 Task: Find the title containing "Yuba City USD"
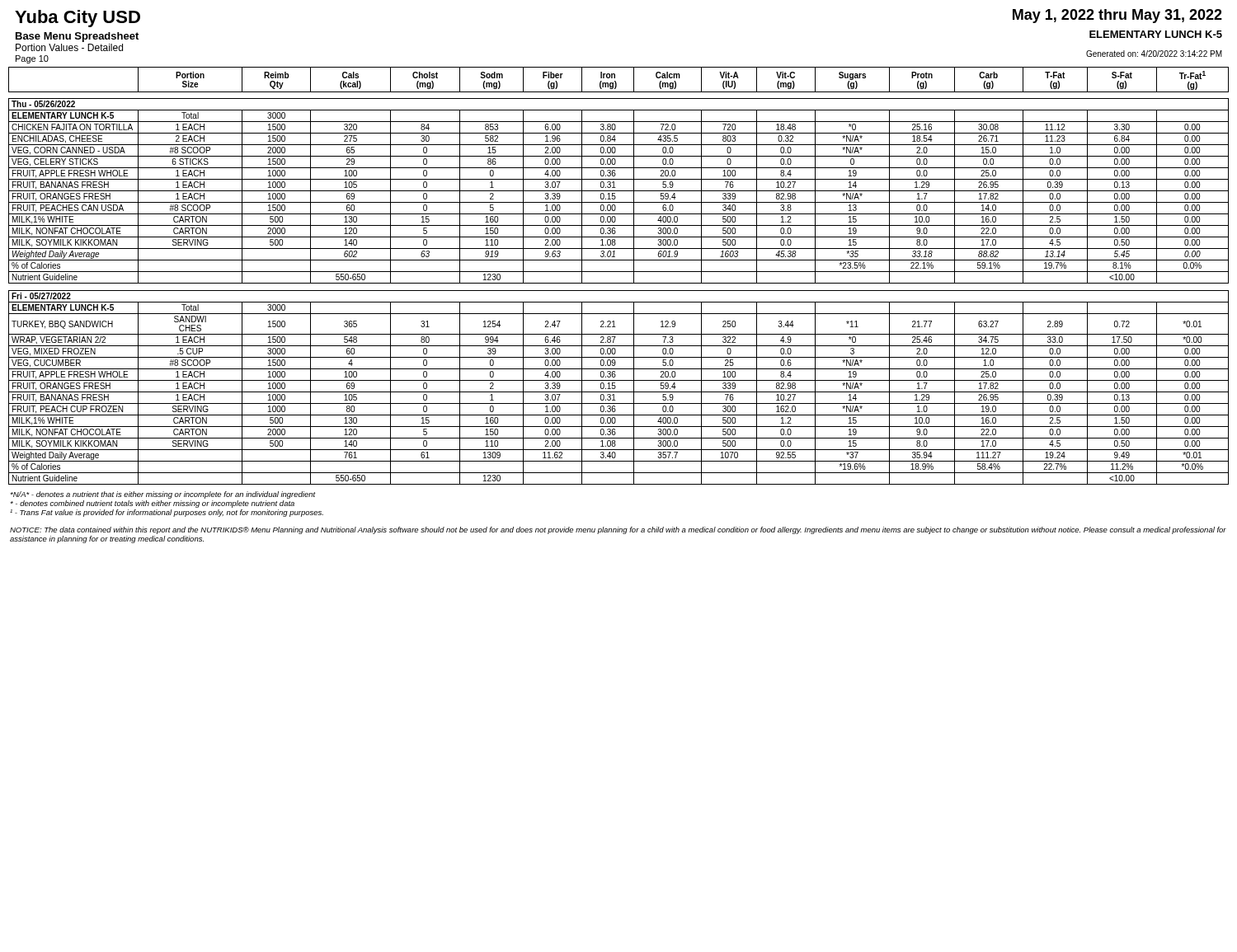[x=78, y=17]
